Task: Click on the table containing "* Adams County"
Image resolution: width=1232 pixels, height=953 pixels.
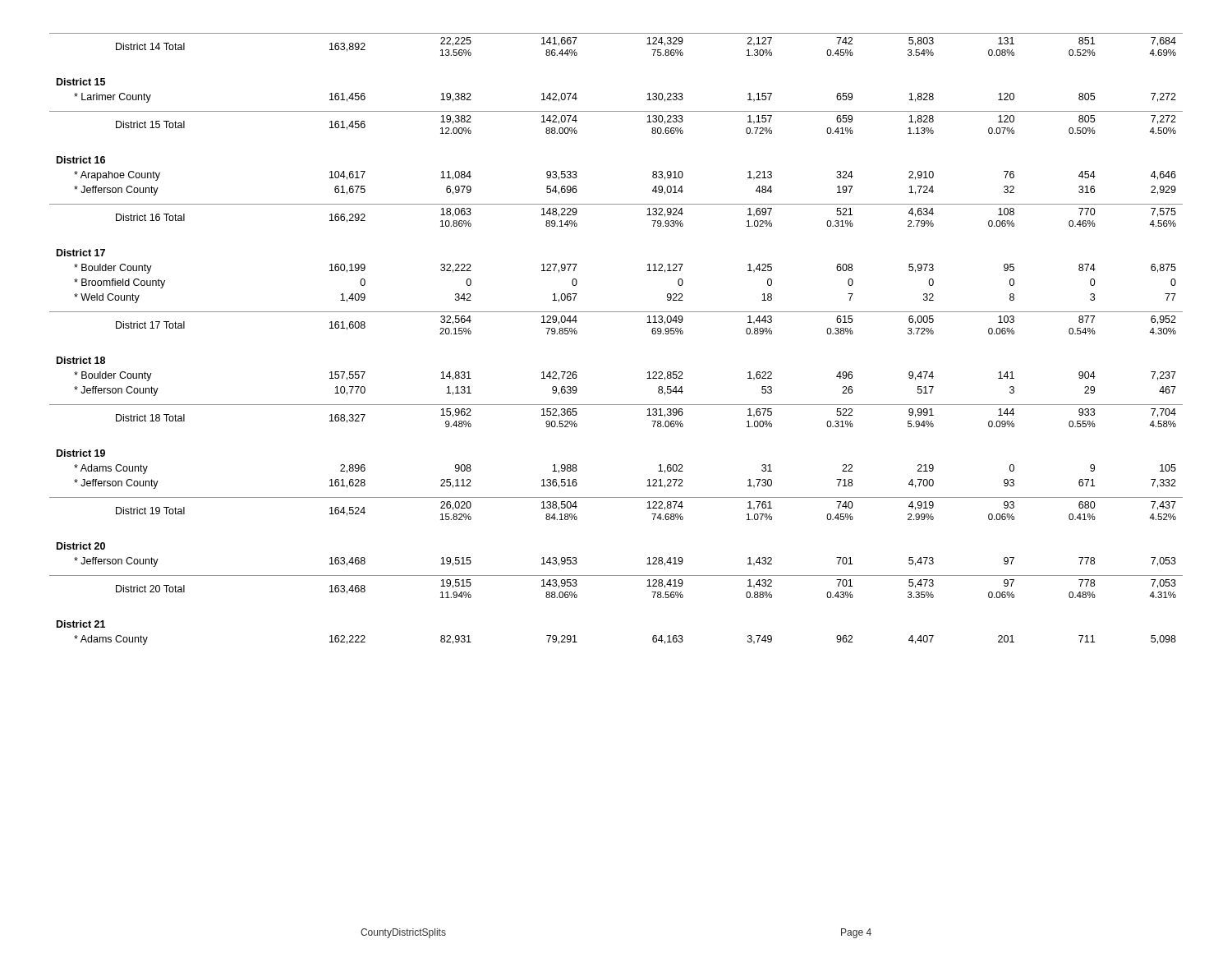Action: point(616,340)
